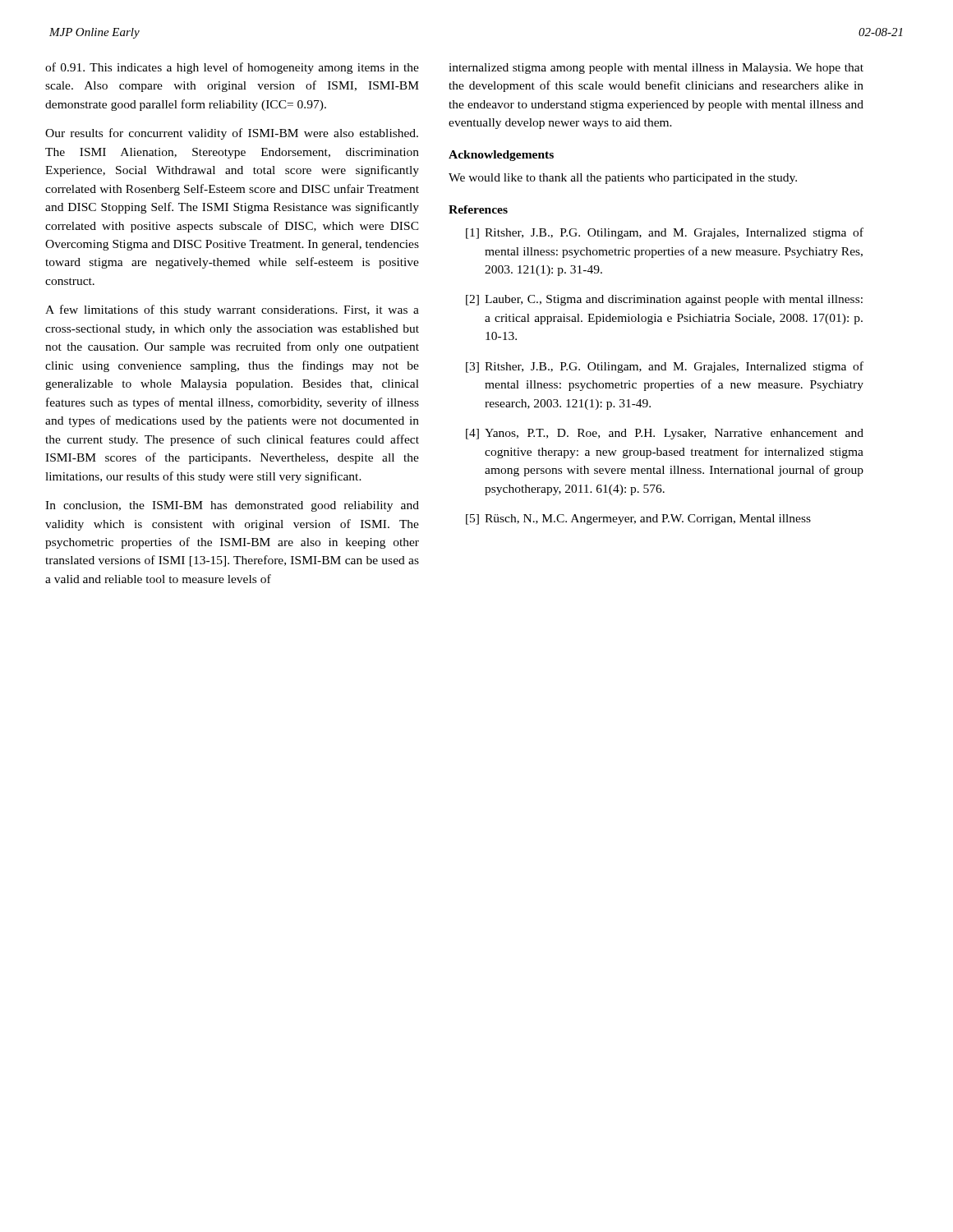Screen dimensions: 1232x953
Task: Find the list item containing "[5] Rüsch, N.,"
Action: [656, 519]
